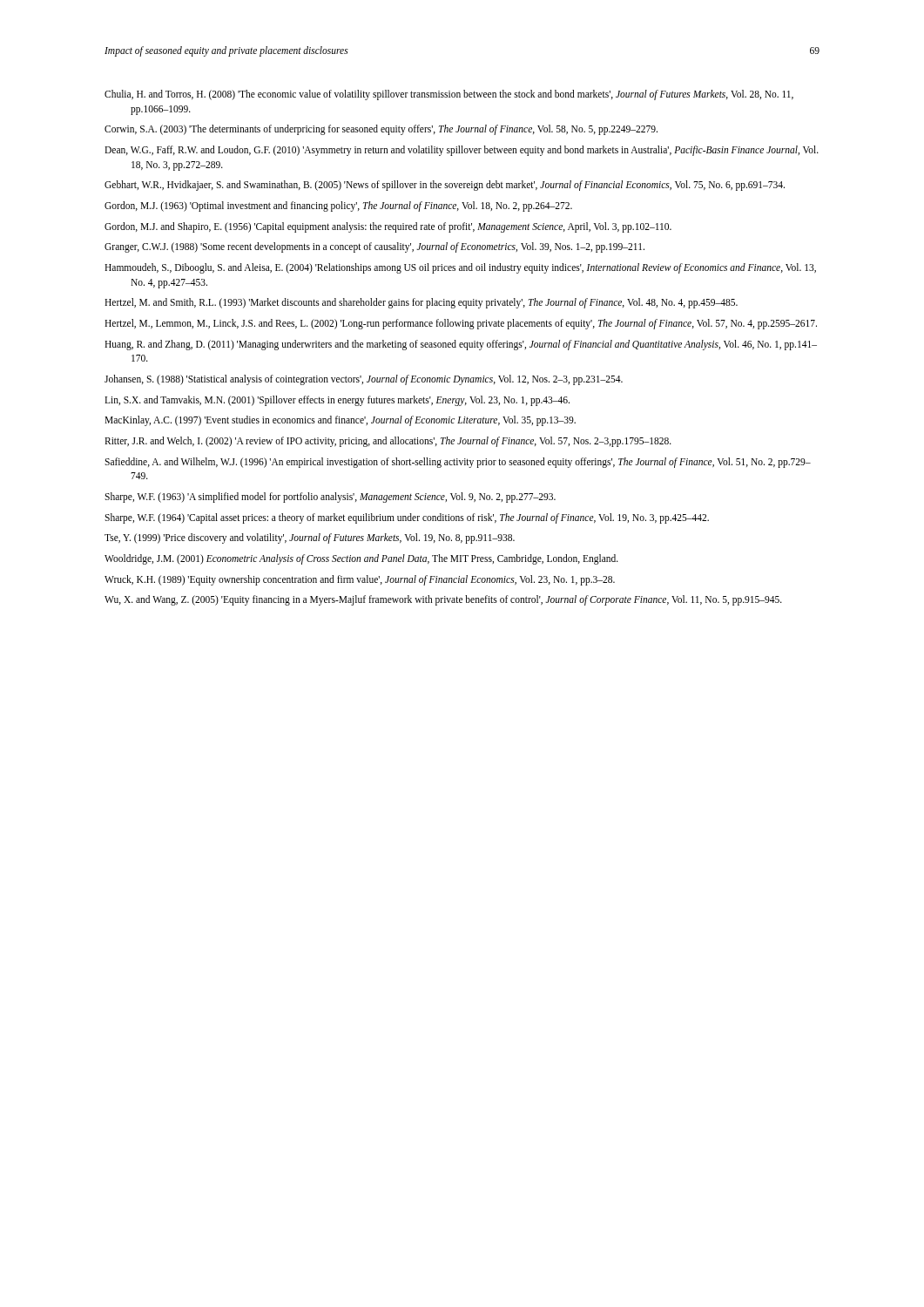
Task: Point to the element starting "Corwin, S.A. (2003) 'The"
Action: click(x=381, y=129)
